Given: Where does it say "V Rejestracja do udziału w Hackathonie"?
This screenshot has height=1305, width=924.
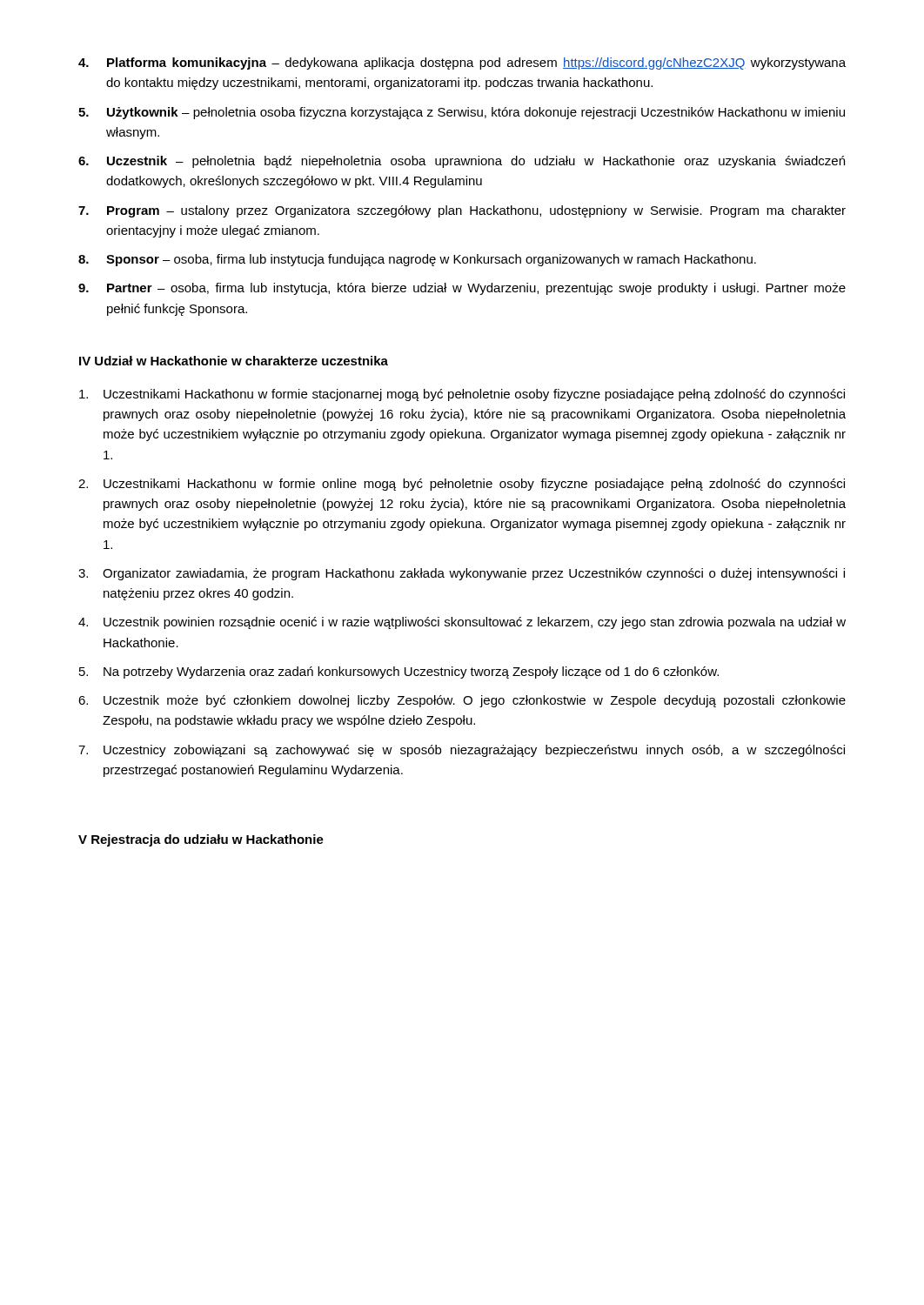Looking at the screenshot, I should (x=201, y=839).
